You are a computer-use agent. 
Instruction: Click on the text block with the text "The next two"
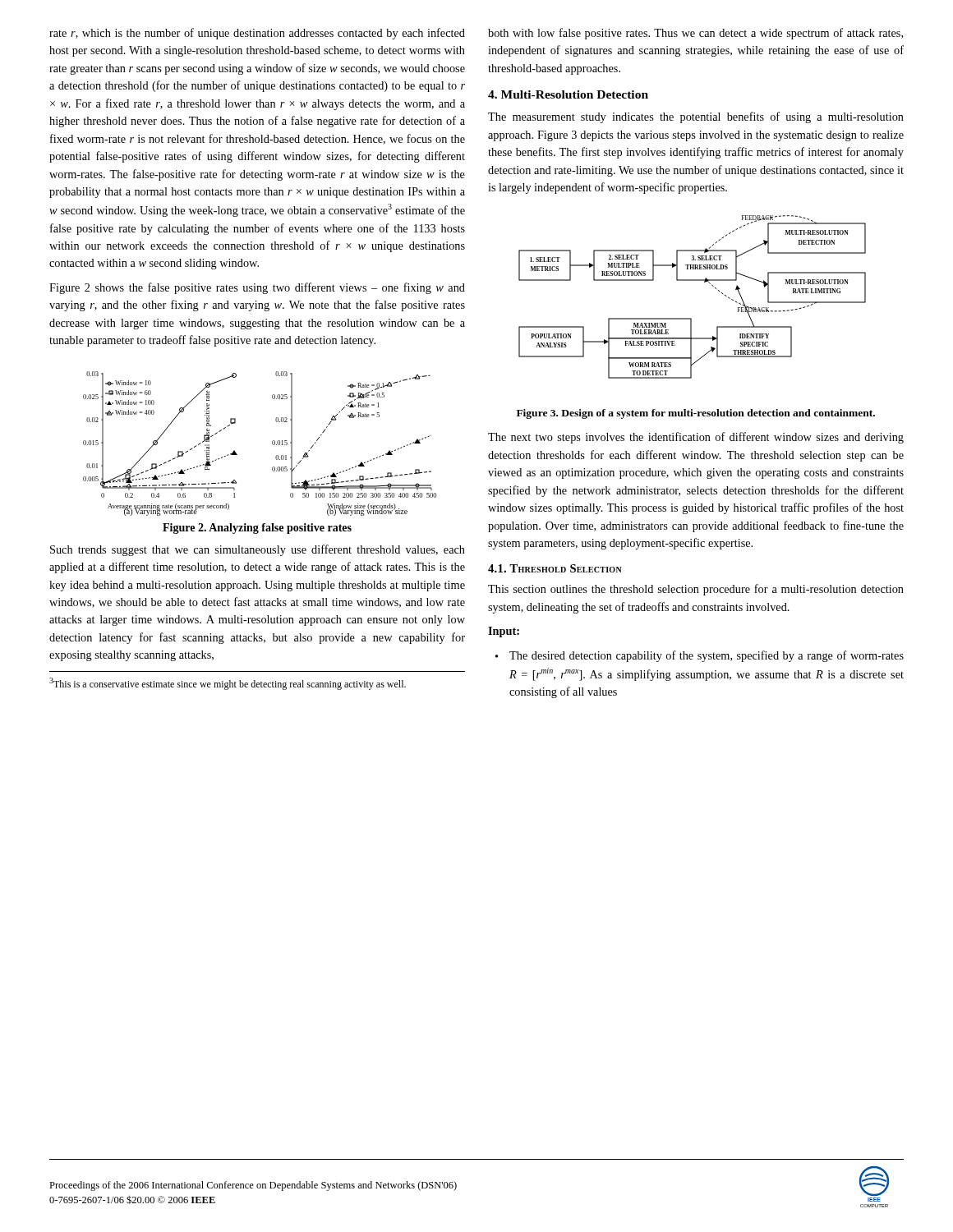[696, 491]
